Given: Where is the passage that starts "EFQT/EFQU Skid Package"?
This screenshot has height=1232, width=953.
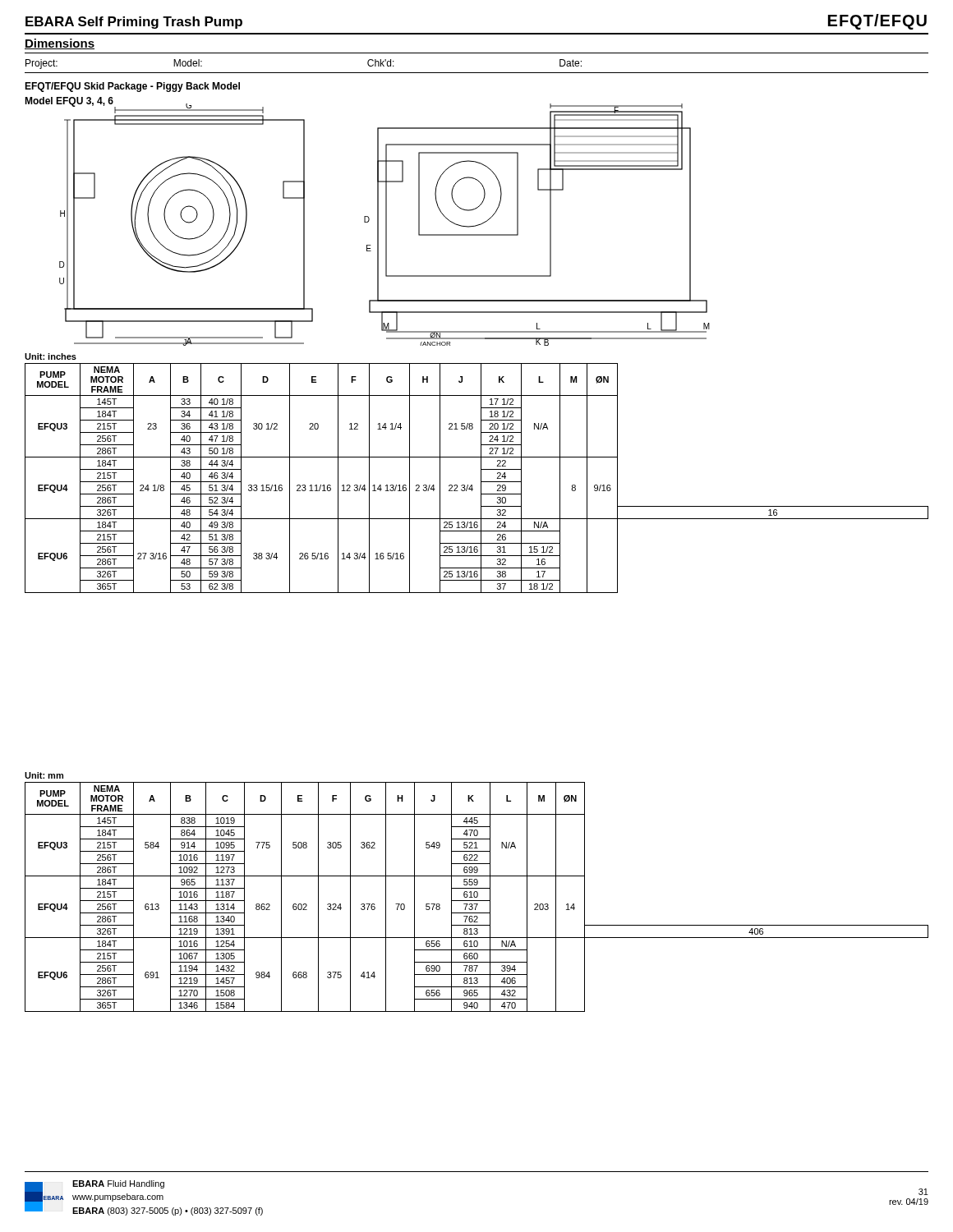Looking at the screenshot, I should [133, 94].
